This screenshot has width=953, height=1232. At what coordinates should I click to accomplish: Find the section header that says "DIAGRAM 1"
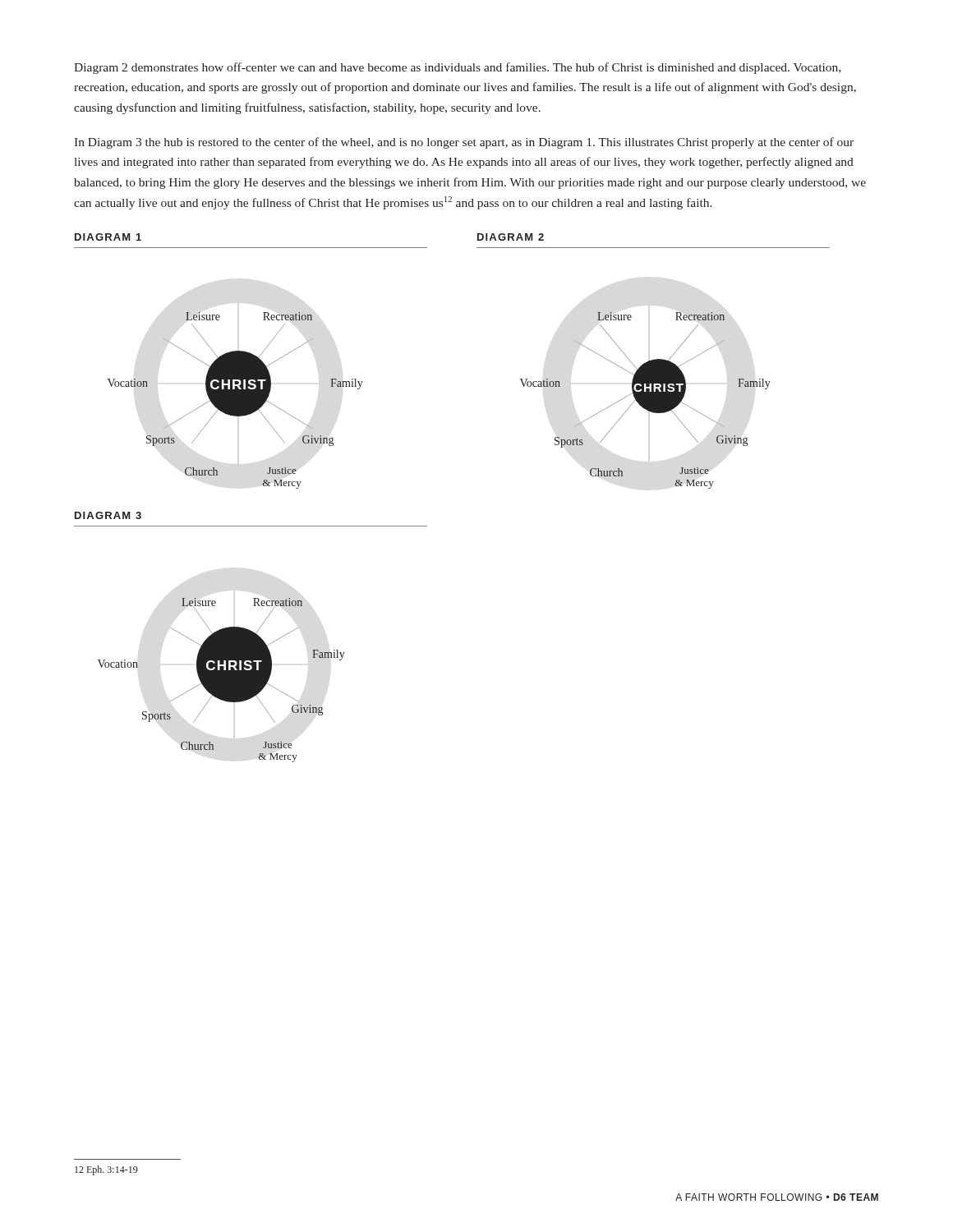pyautogui.click(x=108, y=237)
